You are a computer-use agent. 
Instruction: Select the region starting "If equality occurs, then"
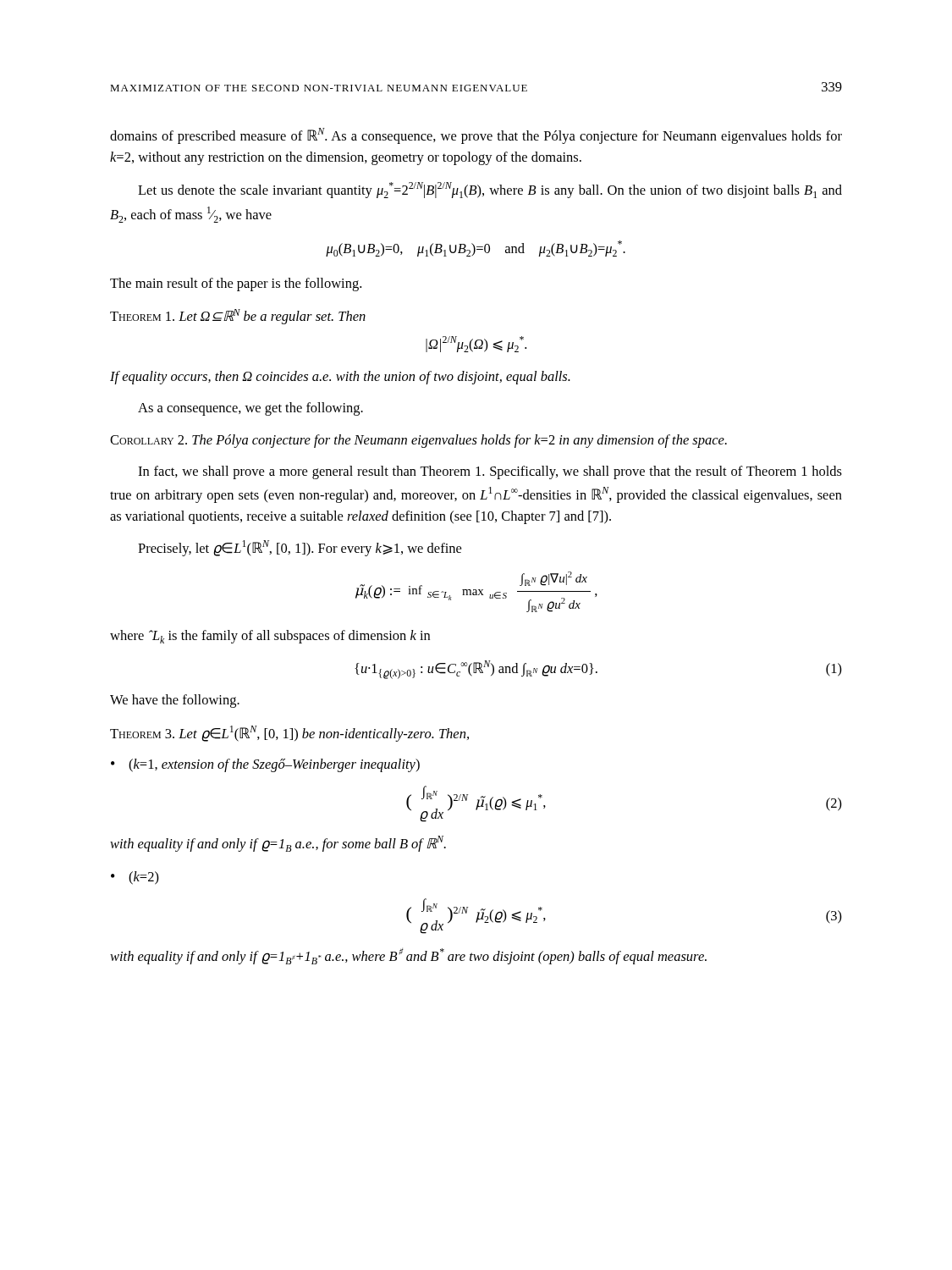(x=476, y=376)
